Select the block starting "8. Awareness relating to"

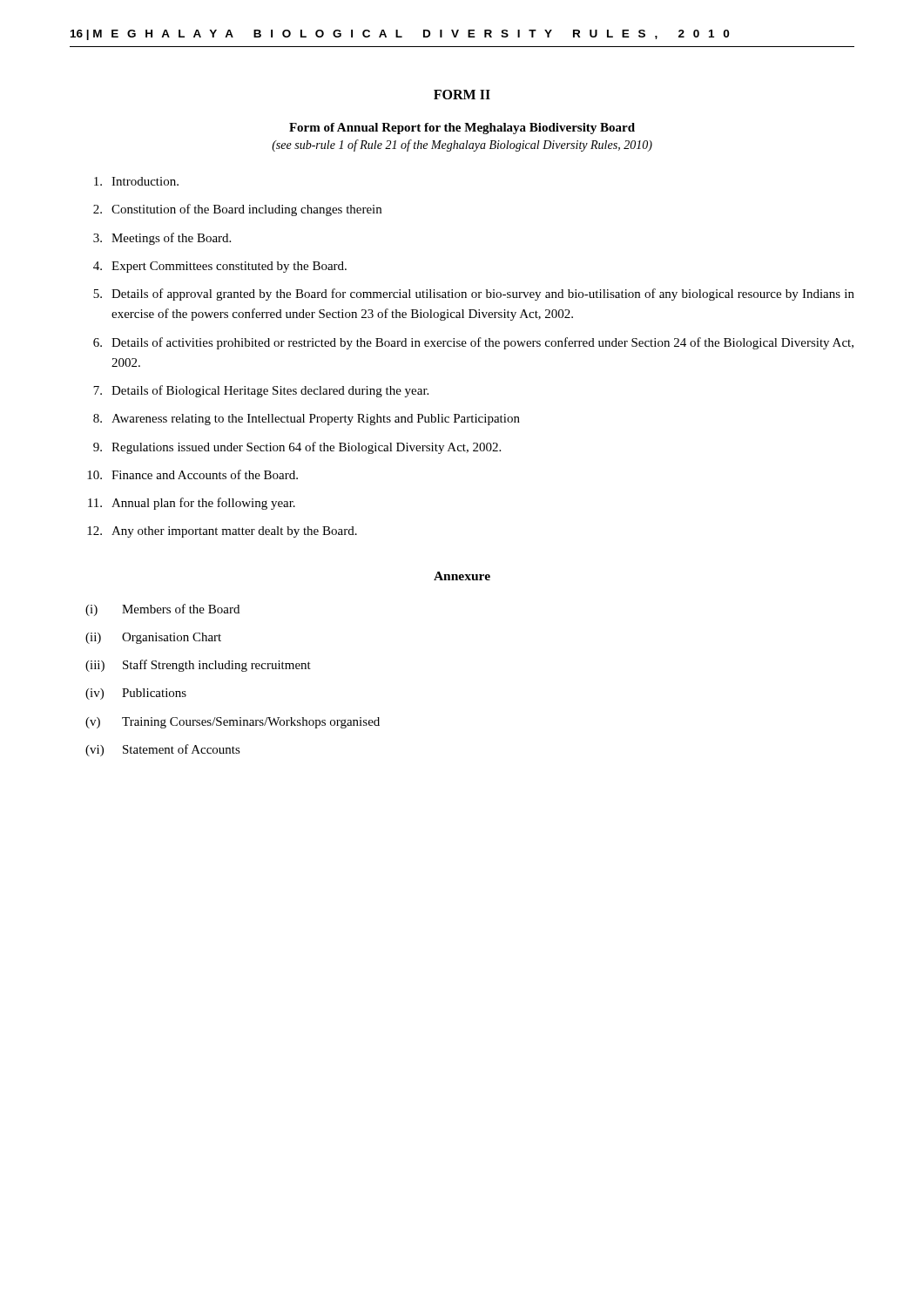(x=462, y=419)
